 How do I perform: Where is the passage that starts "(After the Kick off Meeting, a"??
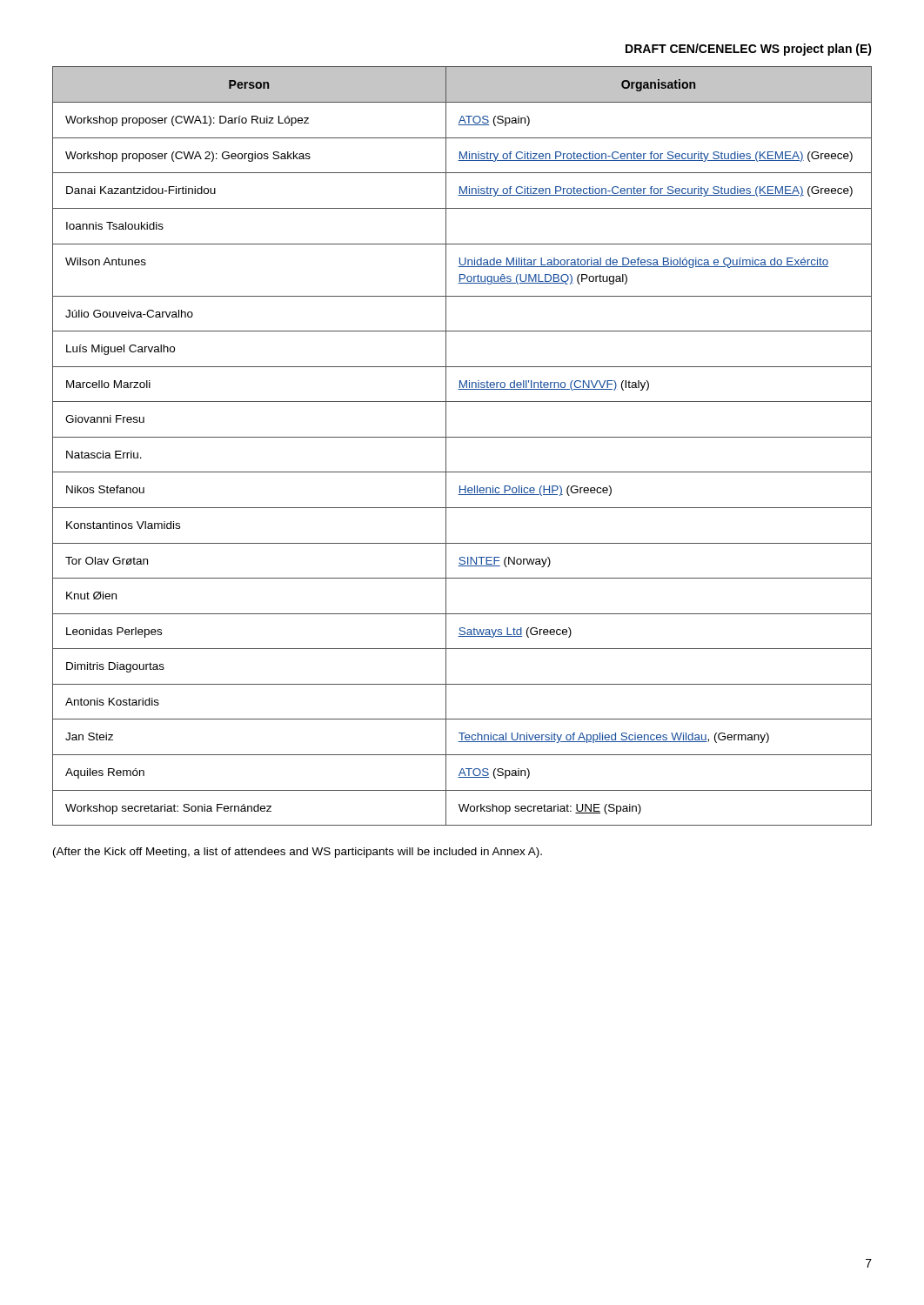tap(298, 851)
